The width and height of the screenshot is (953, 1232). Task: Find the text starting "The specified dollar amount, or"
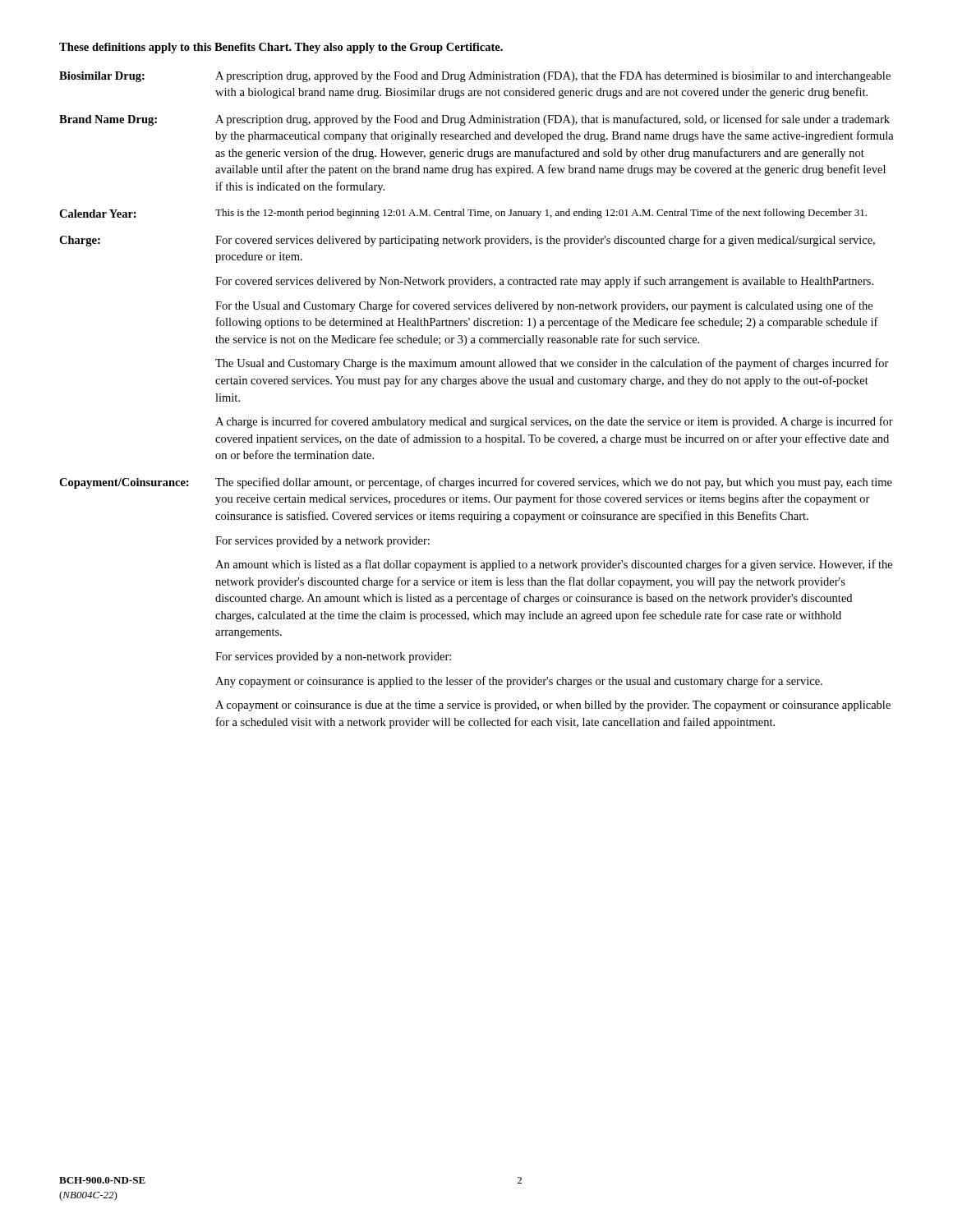click(555, 602)
